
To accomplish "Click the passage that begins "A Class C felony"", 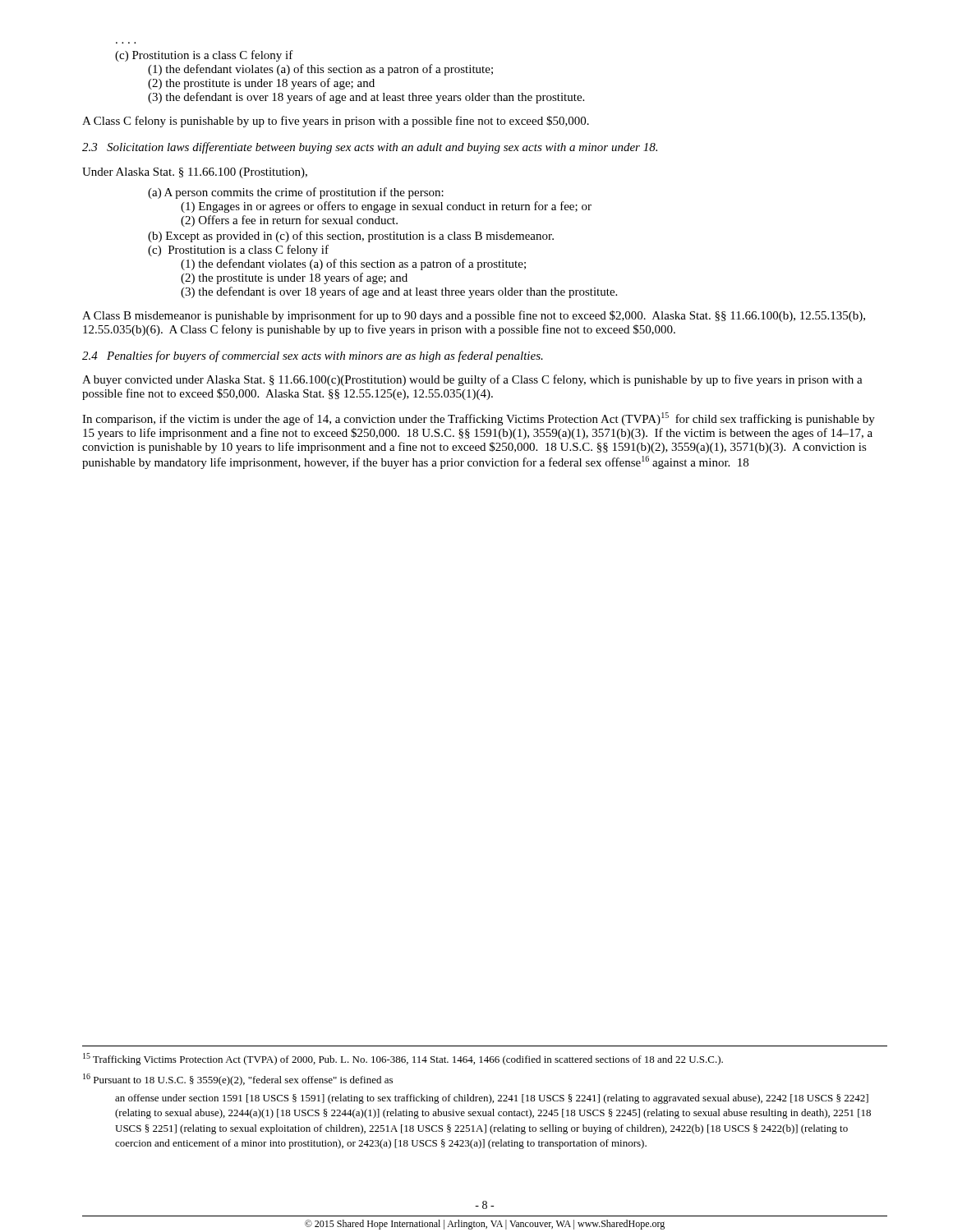I will coord(336,121).
